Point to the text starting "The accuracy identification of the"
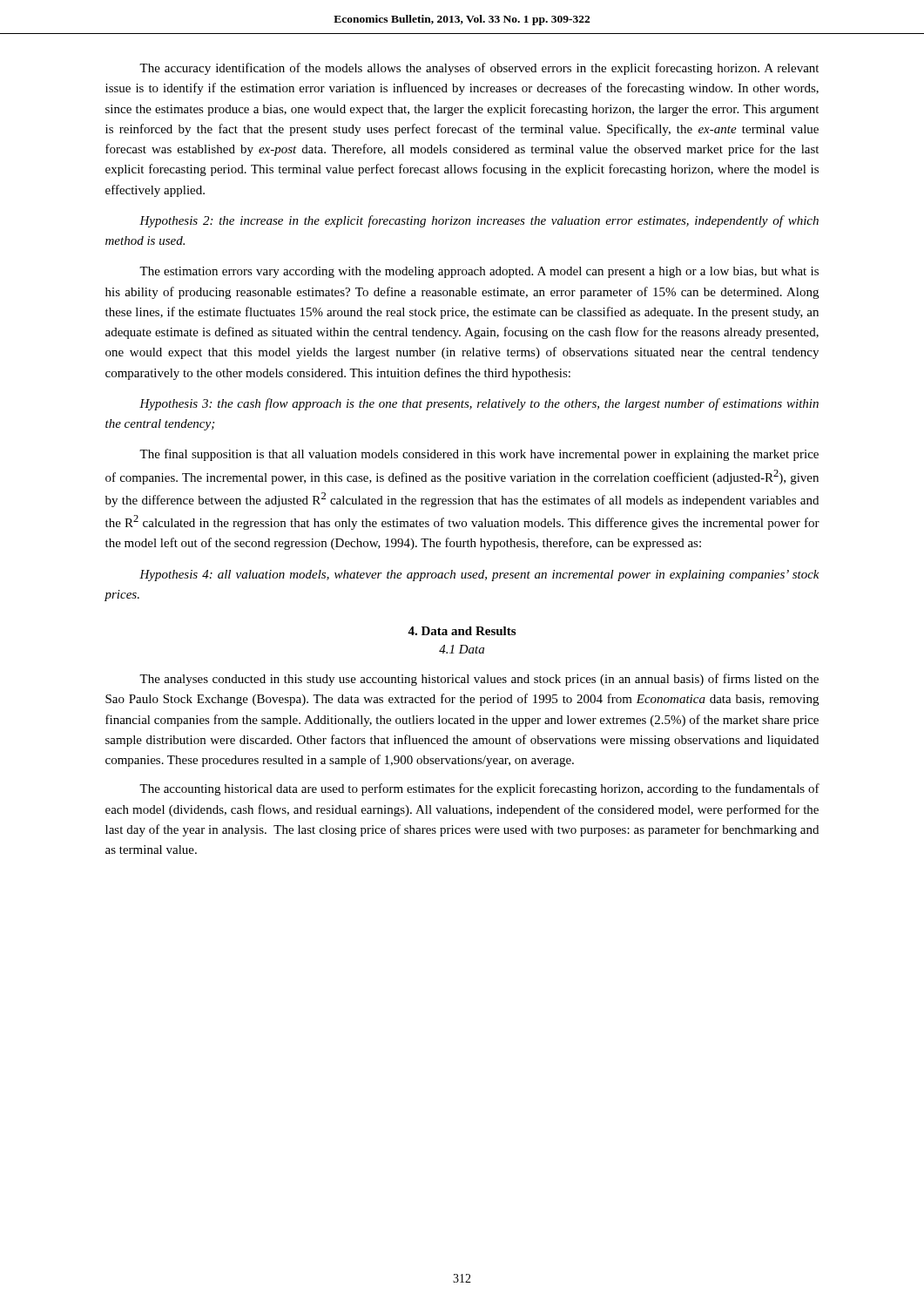Viewport: 924px width, 1307px height. (462, 129)
